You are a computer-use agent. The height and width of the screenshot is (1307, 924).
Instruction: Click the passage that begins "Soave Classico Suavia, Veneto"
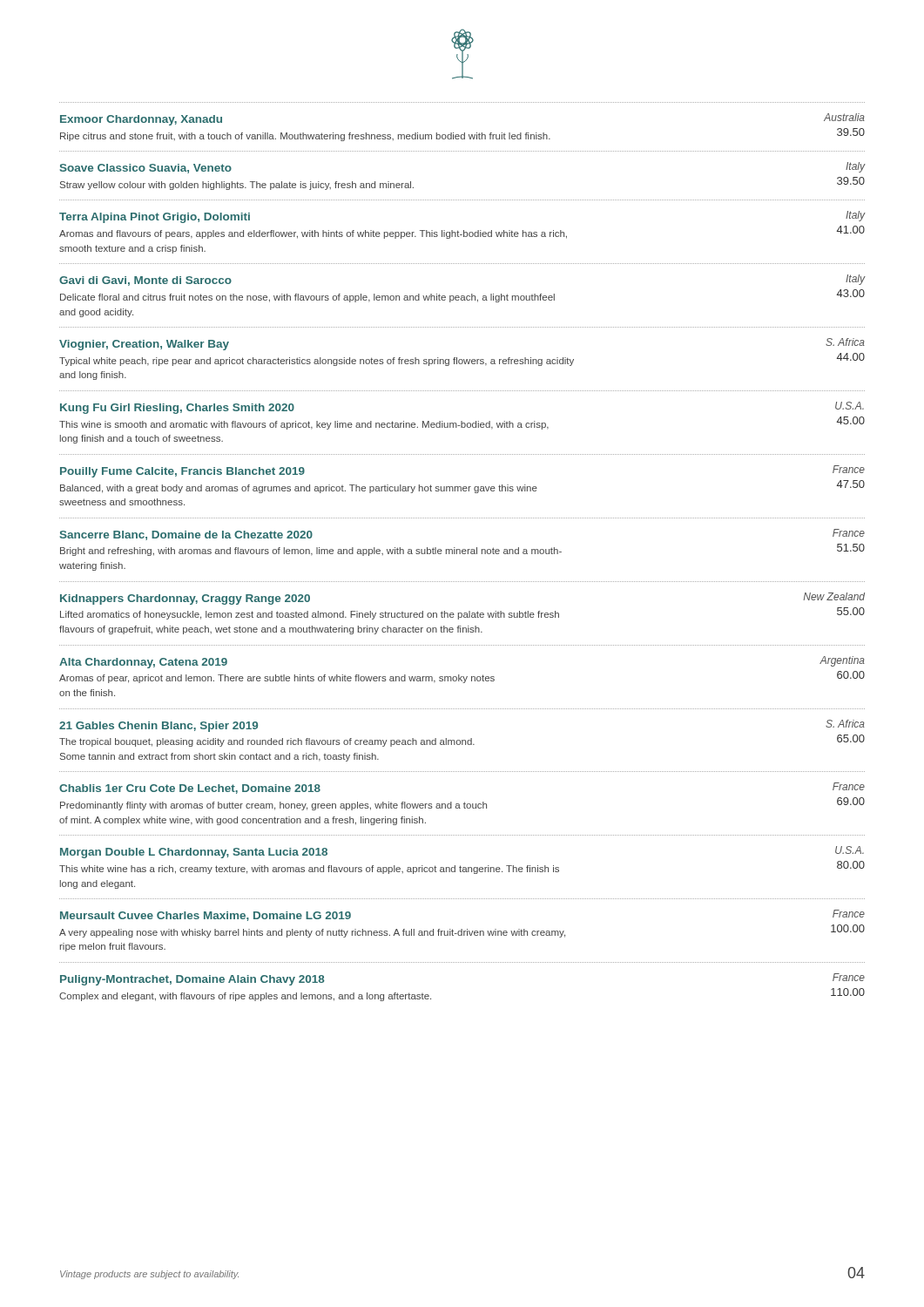pyautogui.click(x=142, y=167)
